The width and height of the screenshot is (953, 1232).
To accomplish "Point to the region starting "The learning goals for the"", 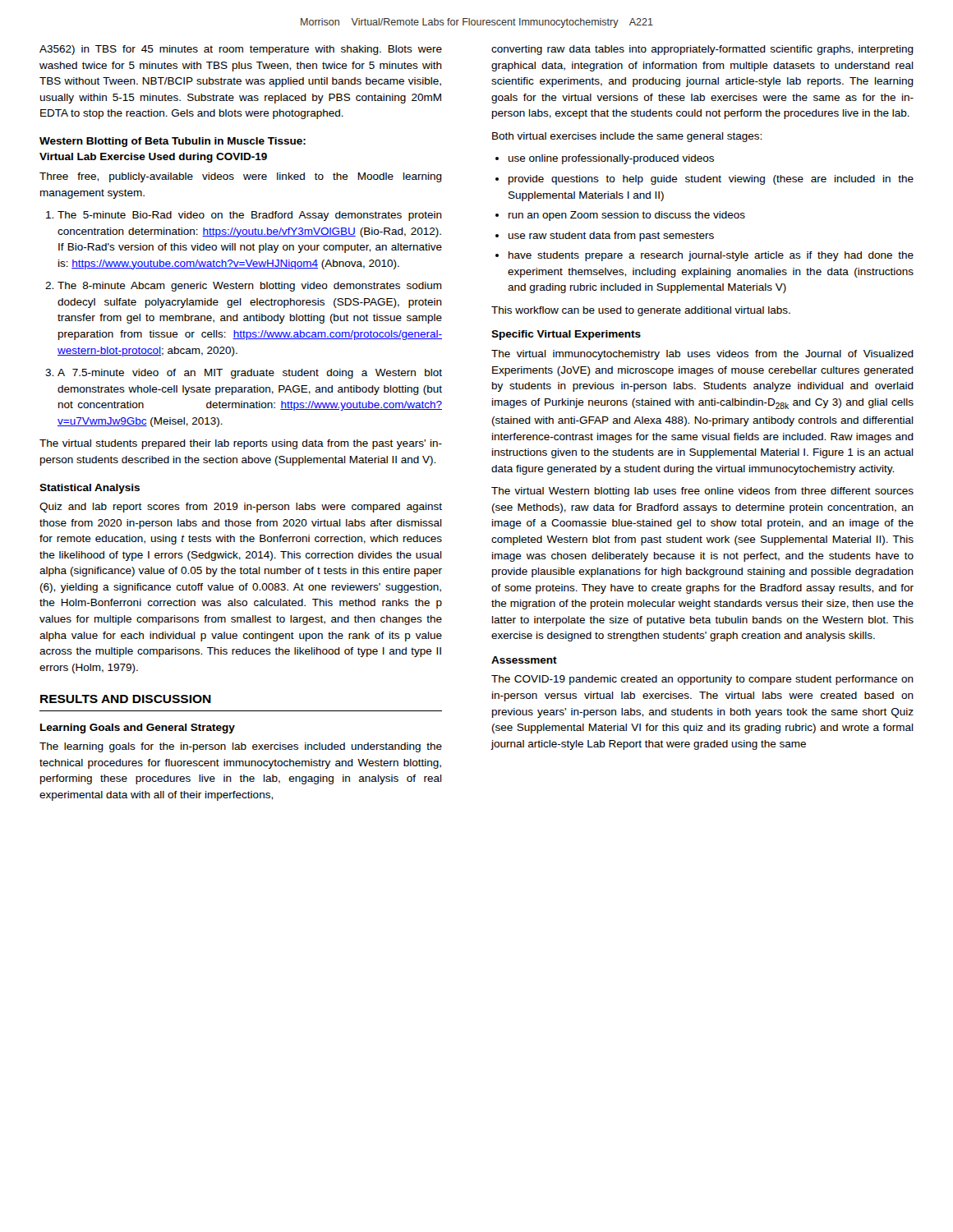I will click(x=241, y=771).
